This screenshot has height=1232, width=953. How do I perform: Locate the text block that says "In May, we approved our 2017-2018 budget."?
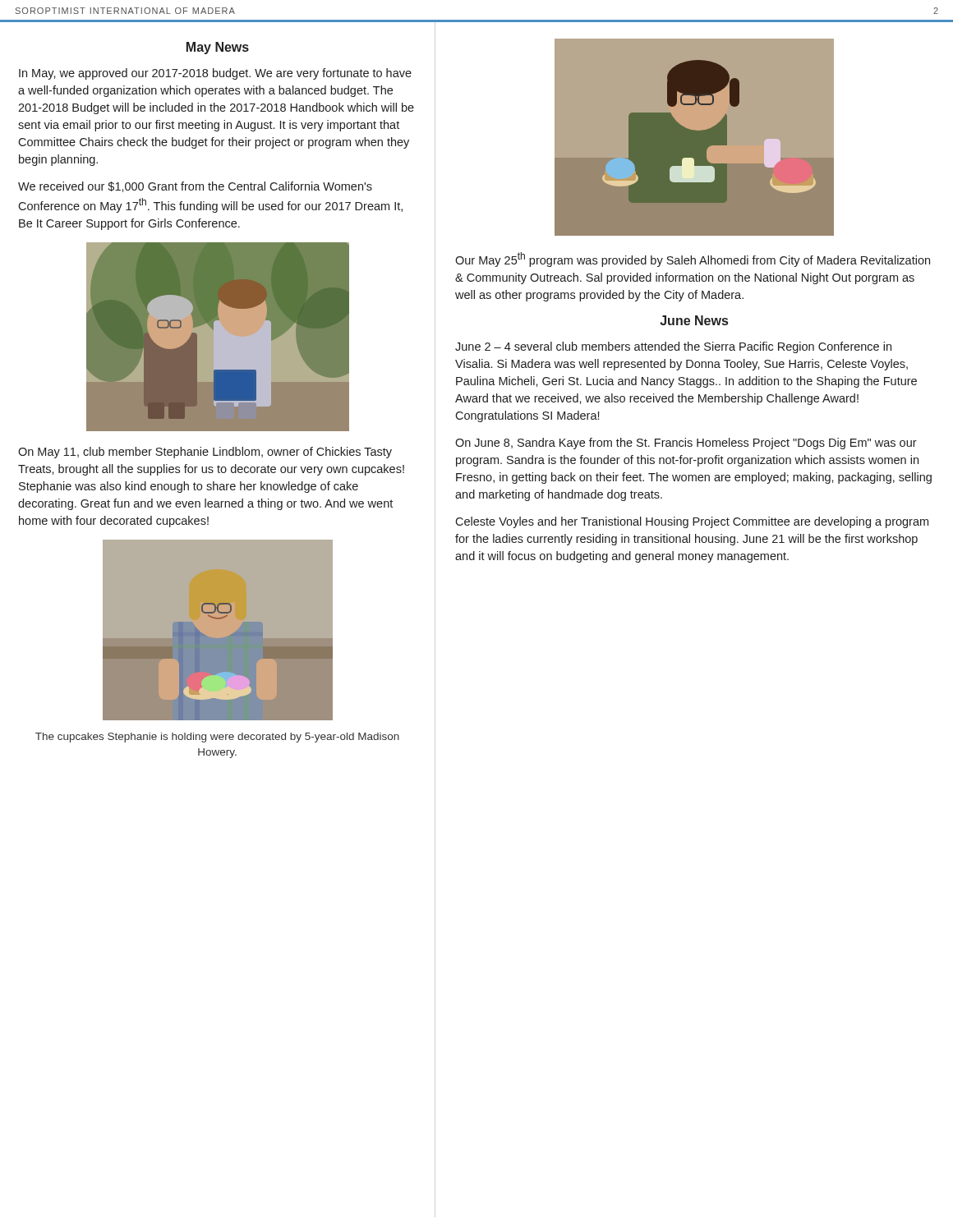[216, 116]
